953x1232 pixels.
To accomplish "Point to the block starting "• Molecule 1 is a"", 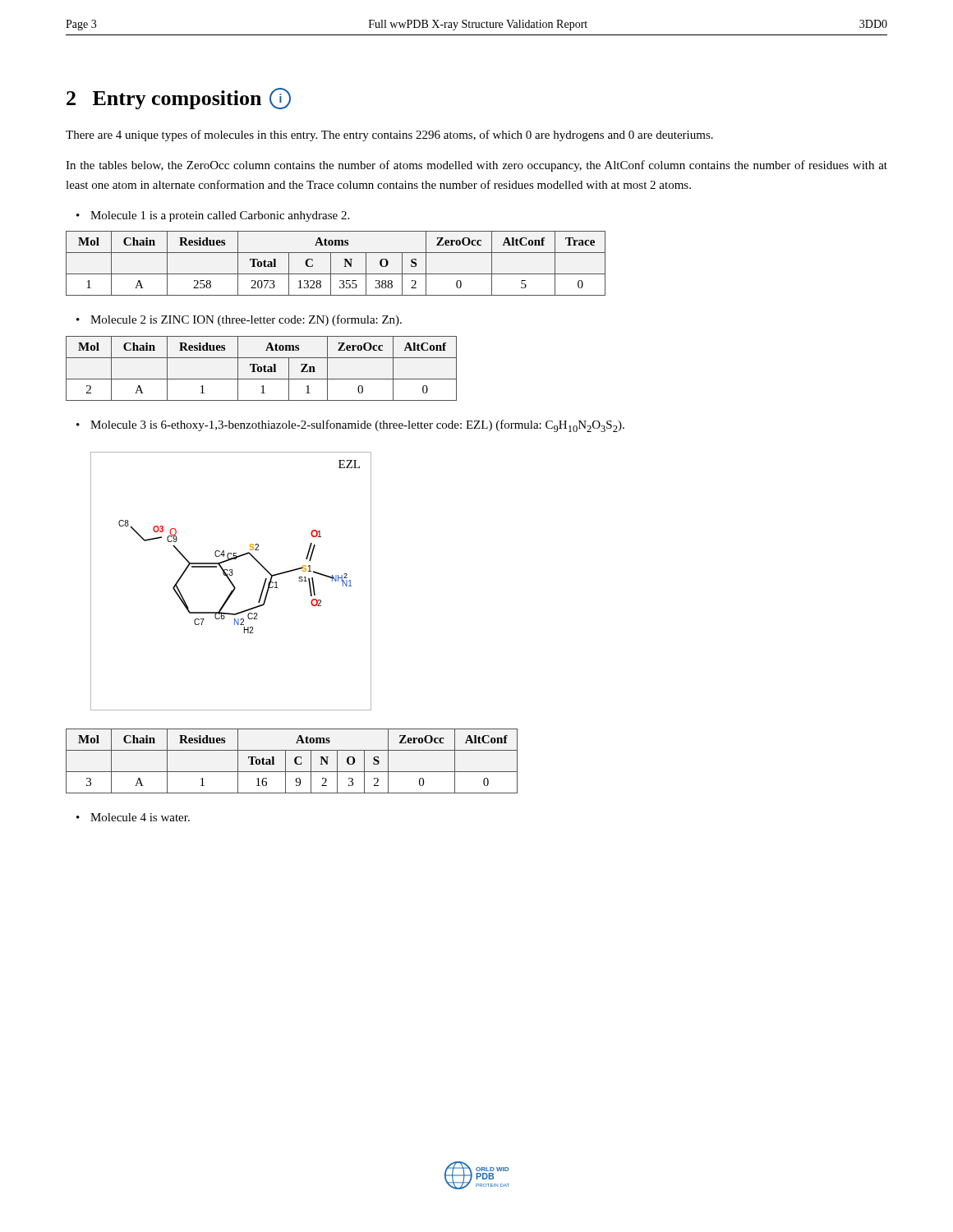I will (220, 215).
